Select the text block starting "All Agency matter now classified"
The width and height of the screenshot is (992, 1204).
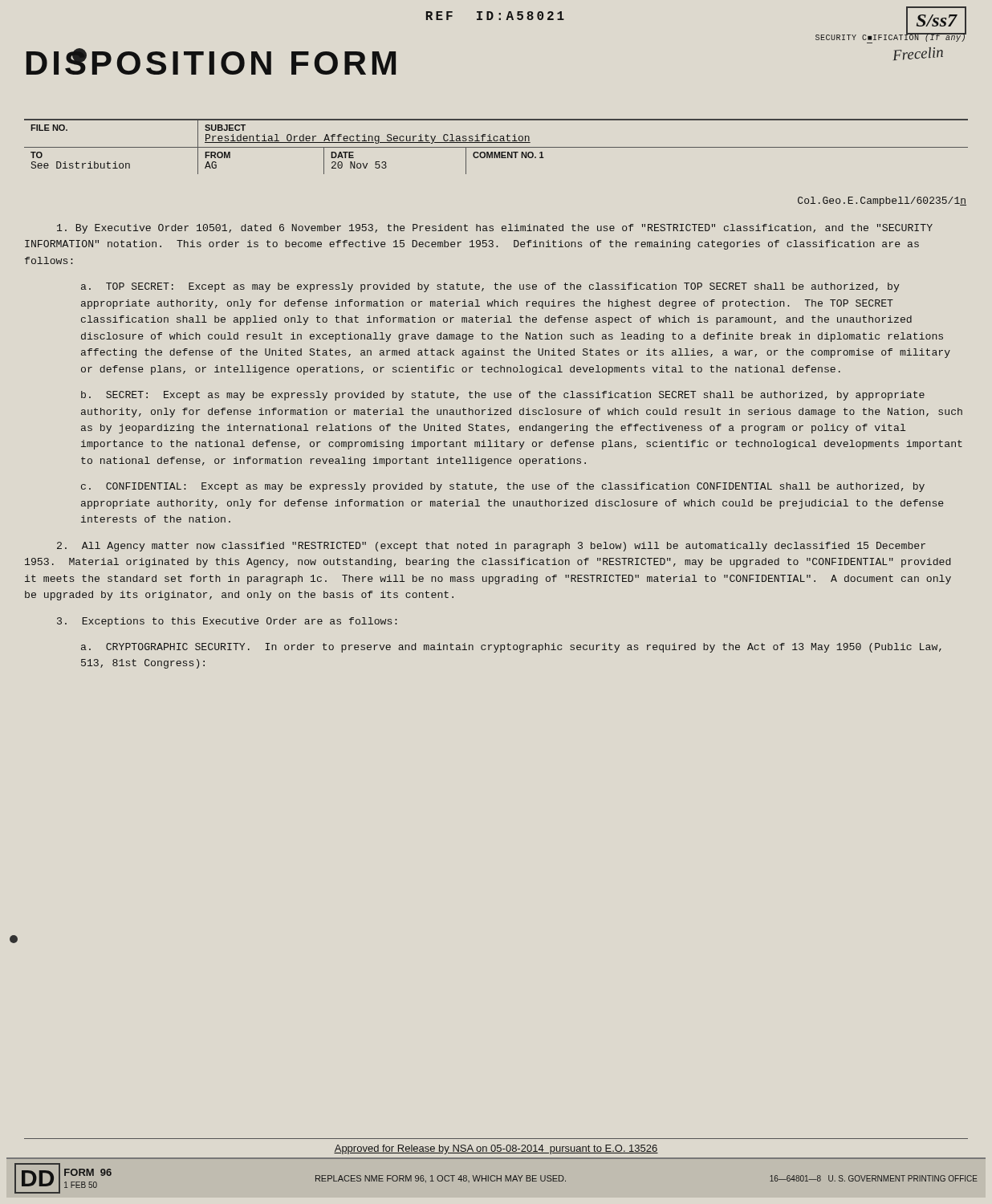click(496, 571)
